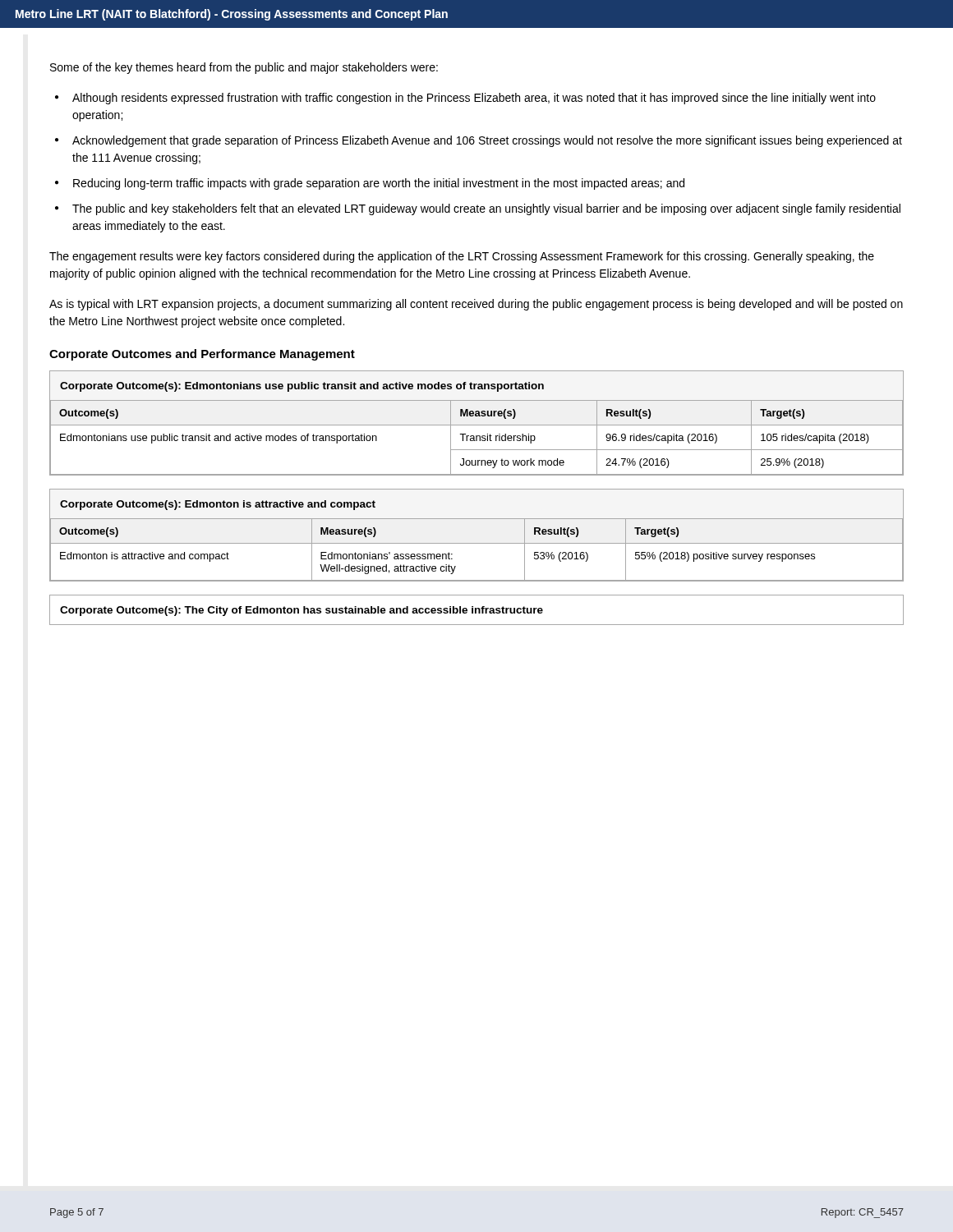Navigate to the text starting "The public and key stakeholders felt that"

coord(487,217)
